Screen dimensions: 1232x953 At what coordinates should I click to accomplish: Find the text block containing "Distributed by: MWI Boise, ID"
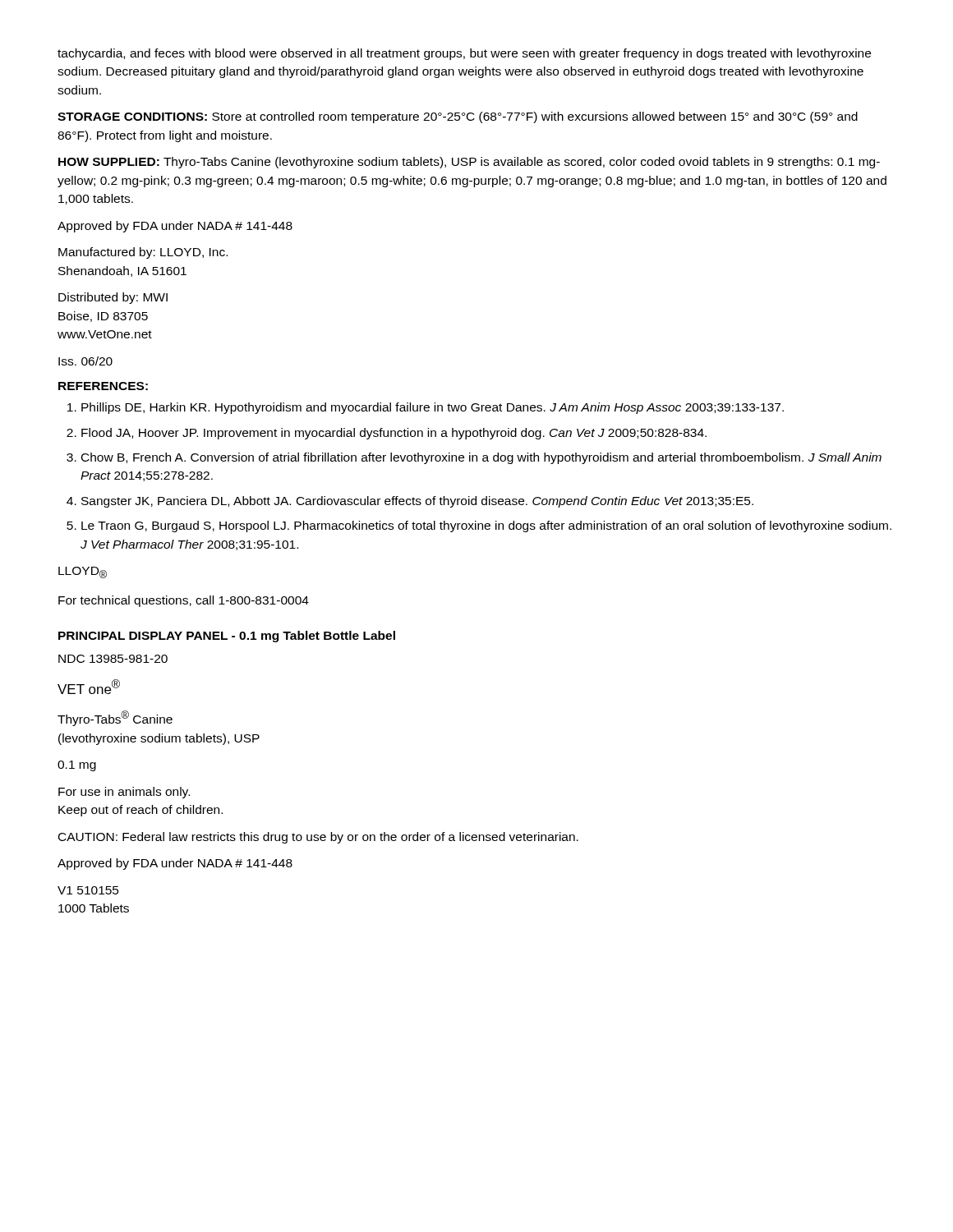pyautogui.click(x=113, y=315)
